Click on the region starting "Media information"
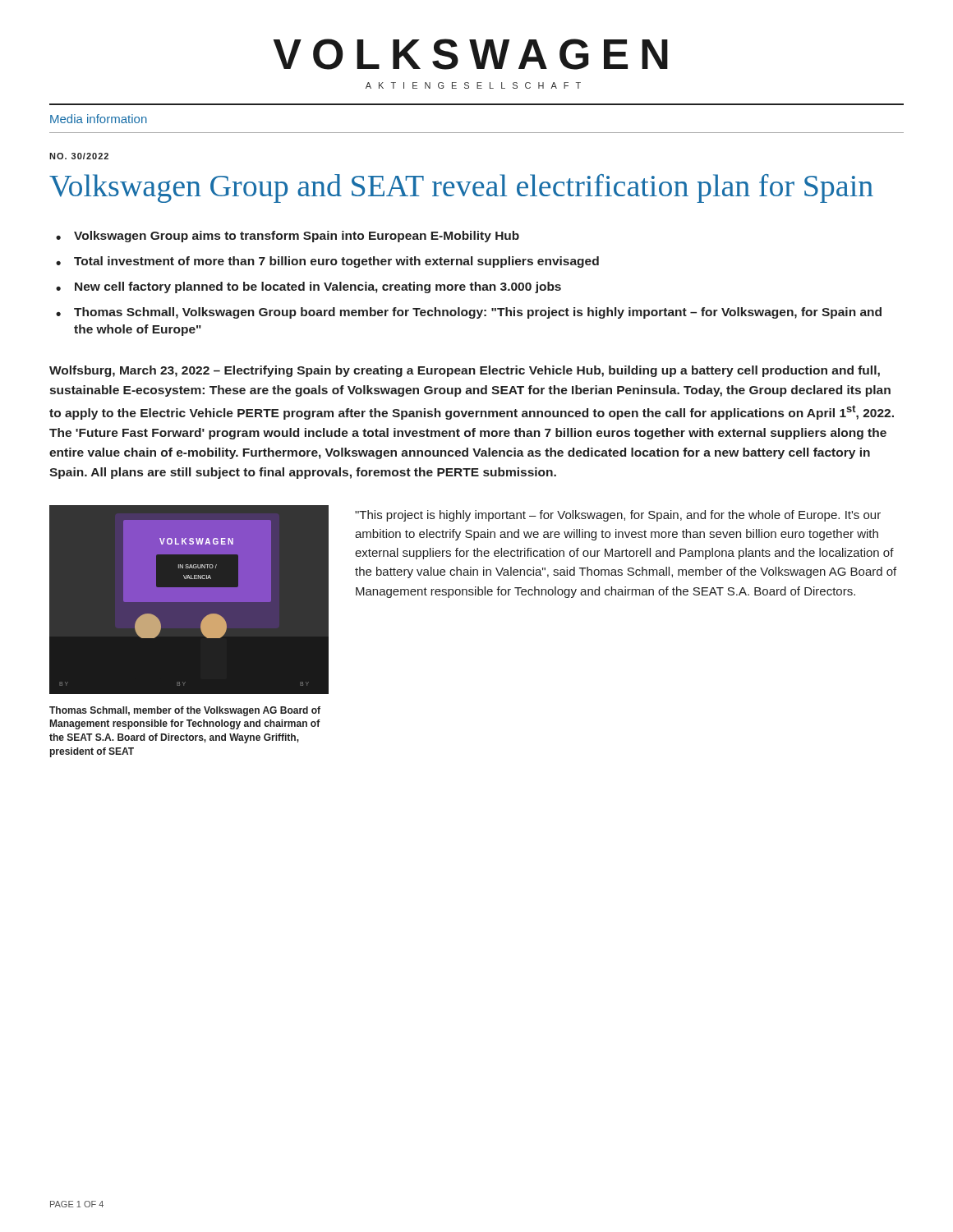 pos(98,119)
